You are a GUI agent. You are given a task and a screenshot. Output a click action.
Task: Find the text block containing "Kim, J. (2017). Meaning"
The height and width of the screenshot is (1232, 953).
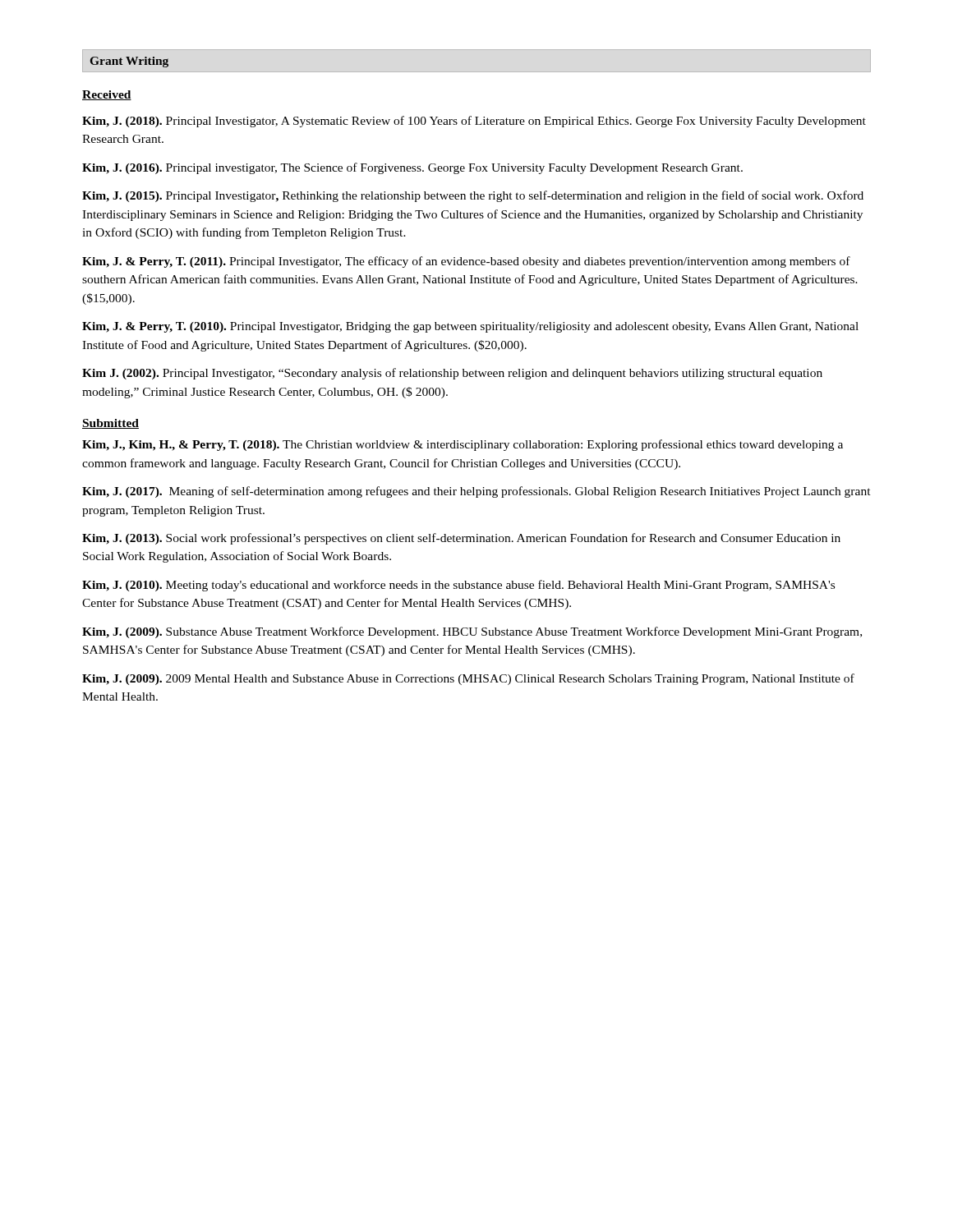[476, 501]
